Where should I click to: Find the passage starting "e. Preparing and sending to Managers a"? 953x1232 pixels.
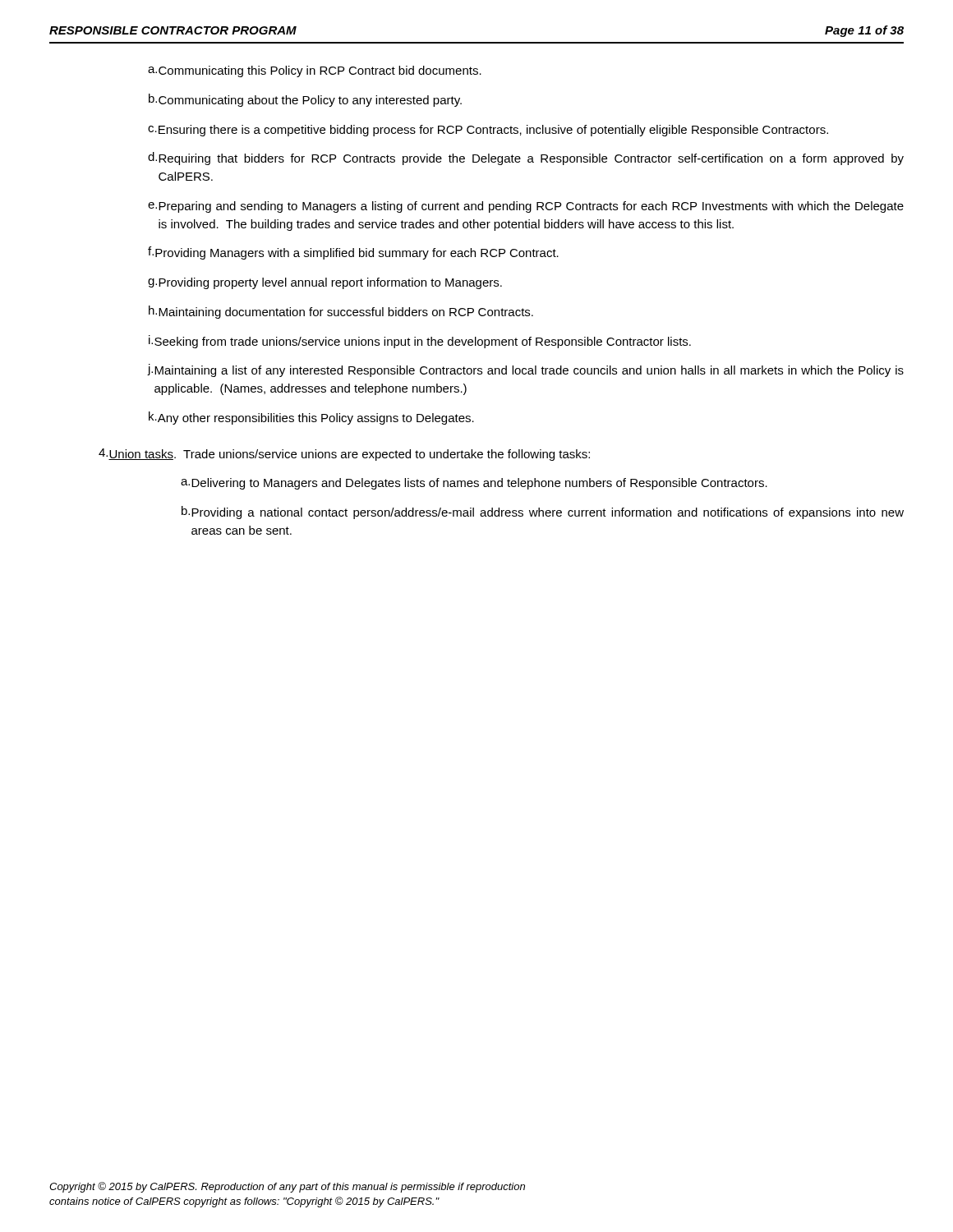pyautogui.click(x=476, y=215)
